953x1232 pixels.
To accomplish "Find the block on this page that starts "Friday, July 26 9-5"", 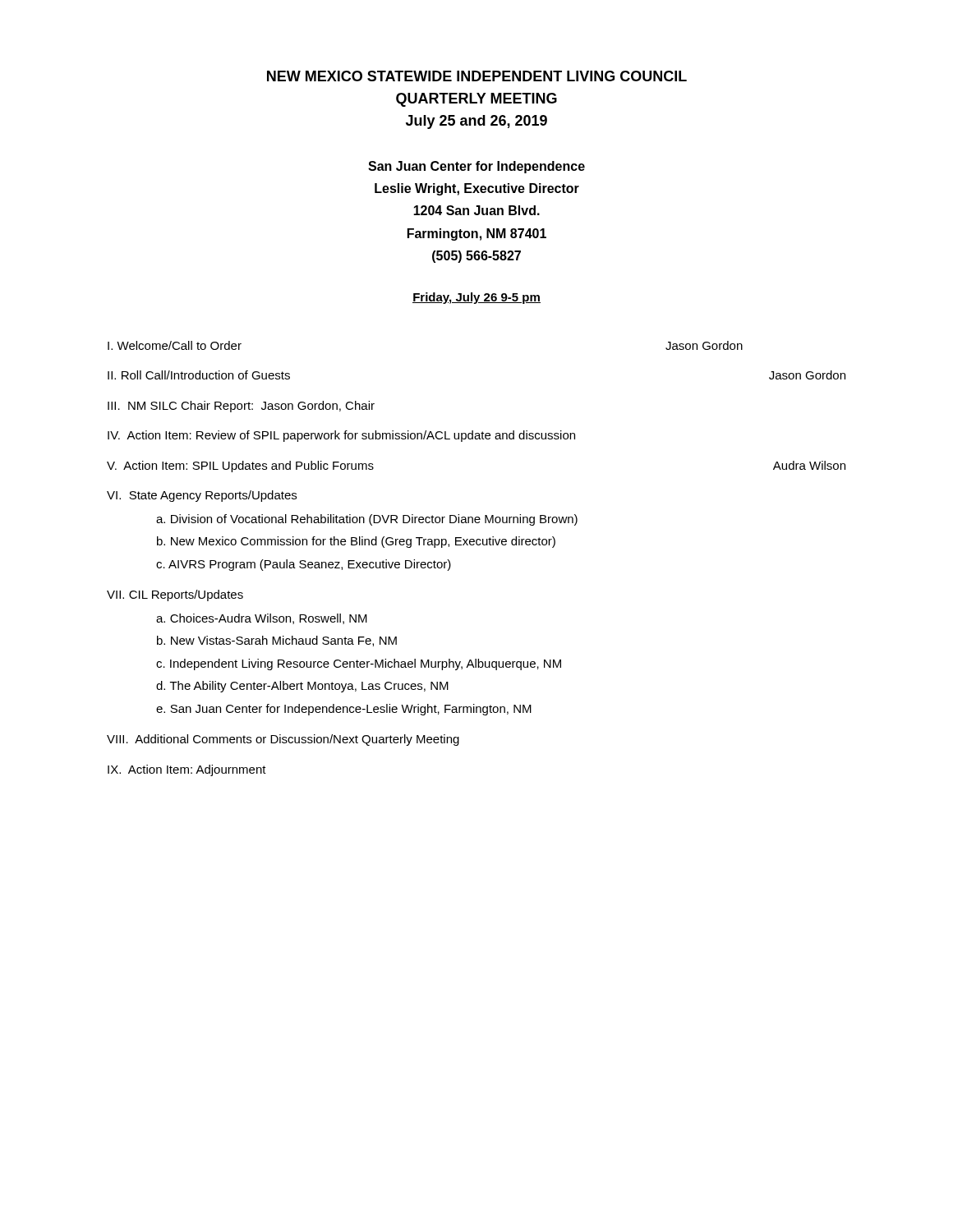I will click(x=476, y=297).
